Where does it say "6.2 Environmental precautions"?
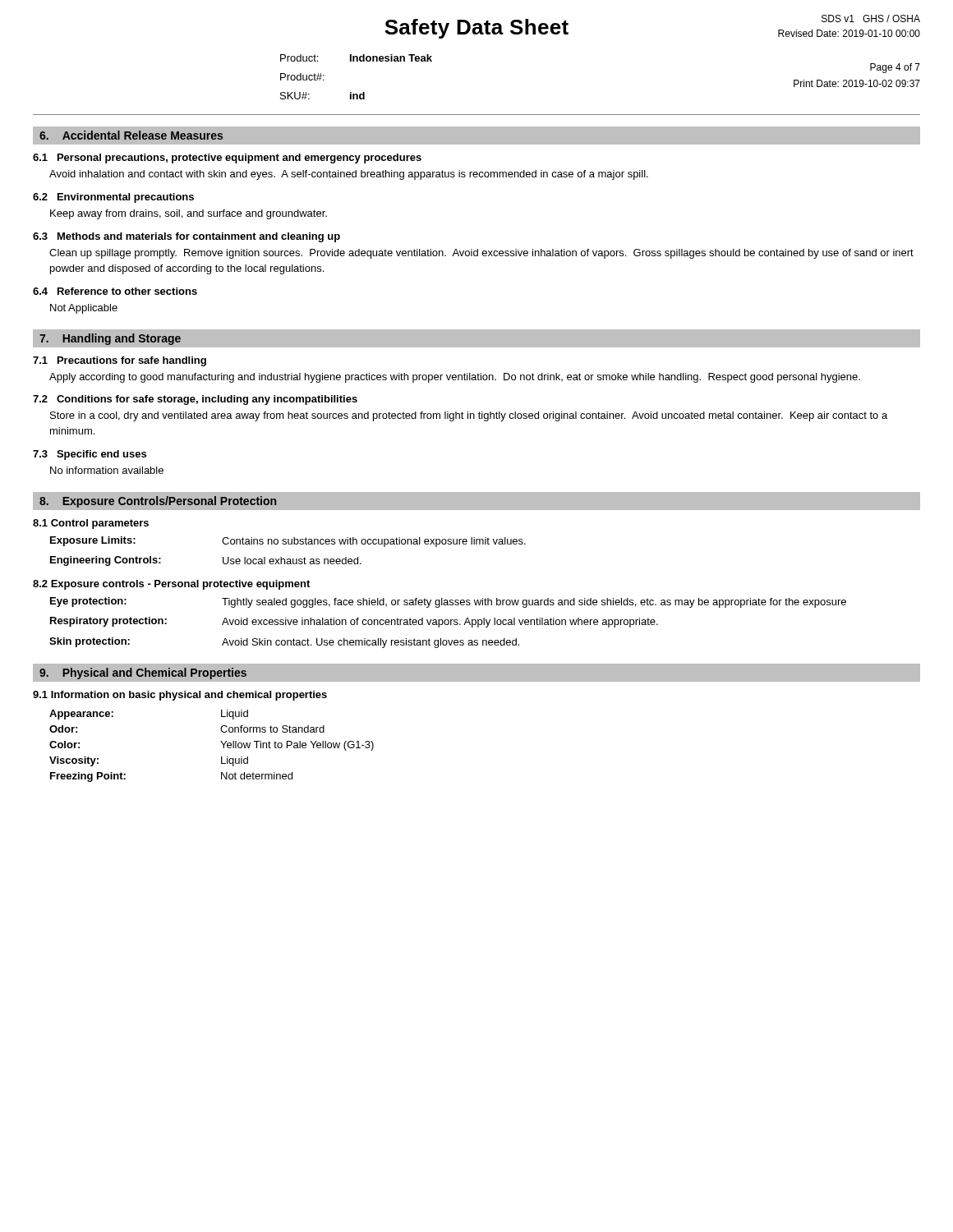This screenshot has height=1232, width=953. 114,197
